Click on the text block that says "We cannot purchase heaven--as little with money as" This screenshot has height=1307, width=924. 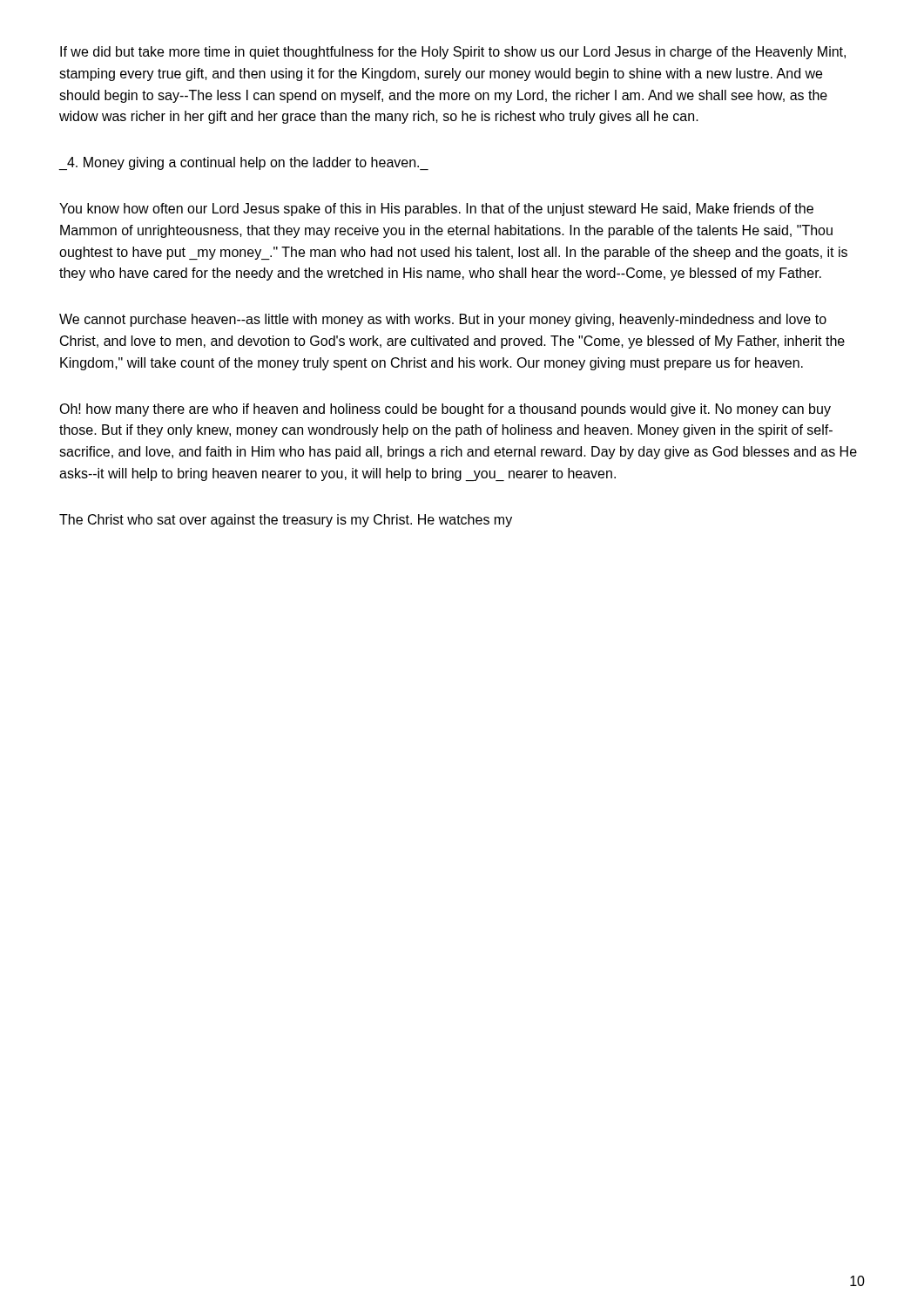pyautogui.click(x=452, y=341)
